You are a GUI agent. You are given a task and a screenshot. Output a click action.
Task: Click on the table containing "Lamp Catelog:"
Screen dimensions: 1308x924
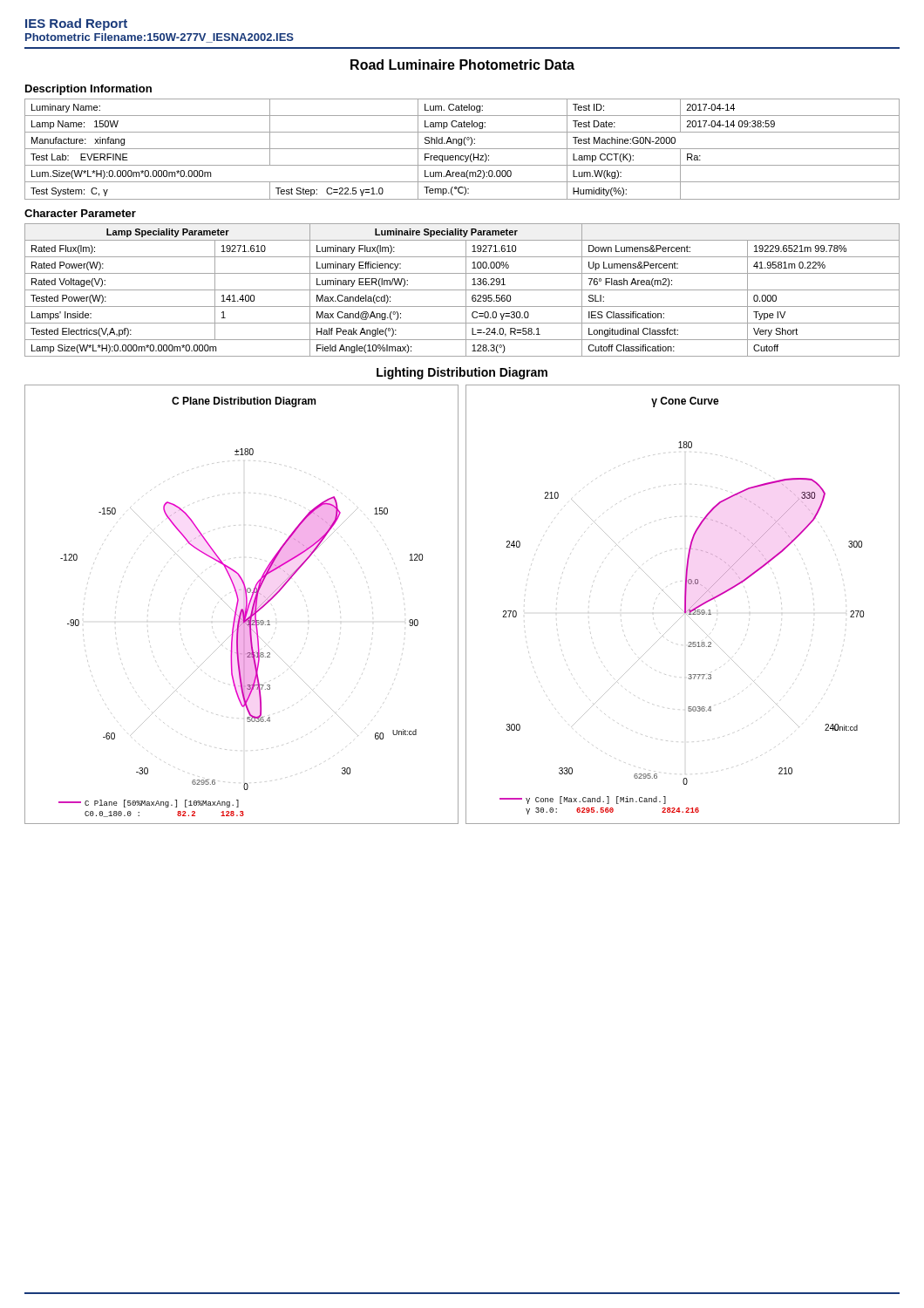click(x=462, y=149)
